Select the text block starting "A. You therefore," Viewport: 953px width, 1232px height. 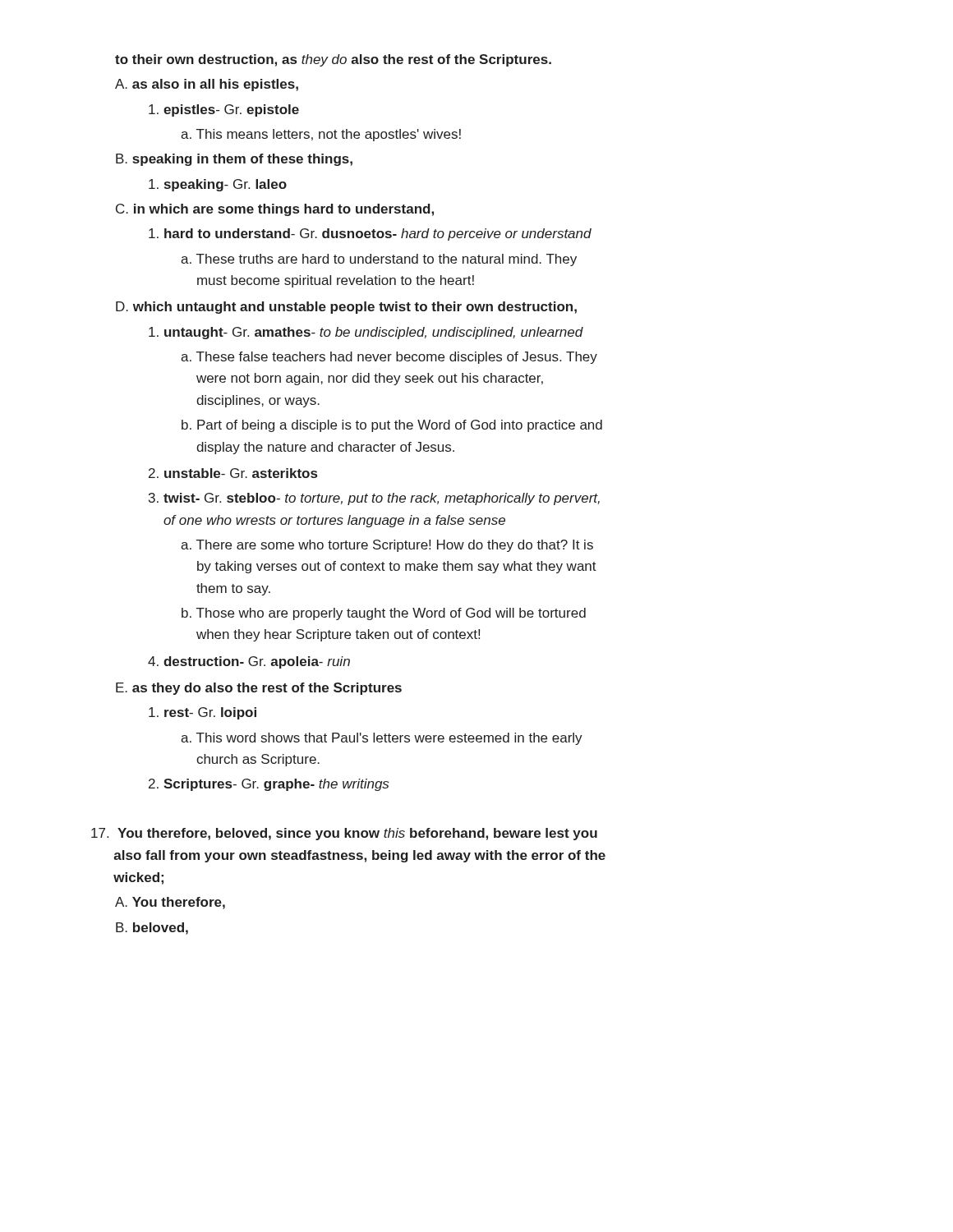(170, 902)
